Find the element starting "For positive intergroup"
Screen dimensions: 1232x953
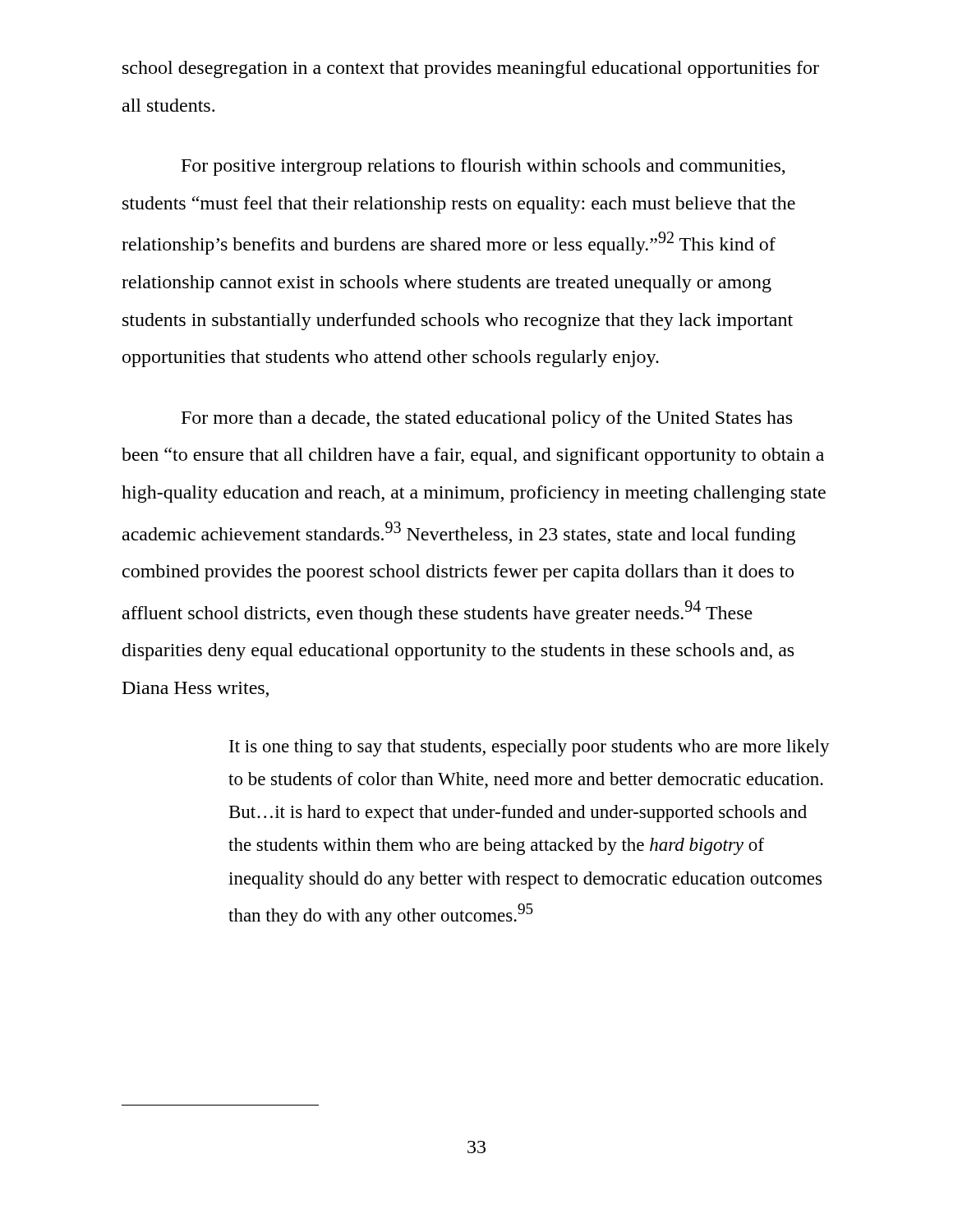483,167
